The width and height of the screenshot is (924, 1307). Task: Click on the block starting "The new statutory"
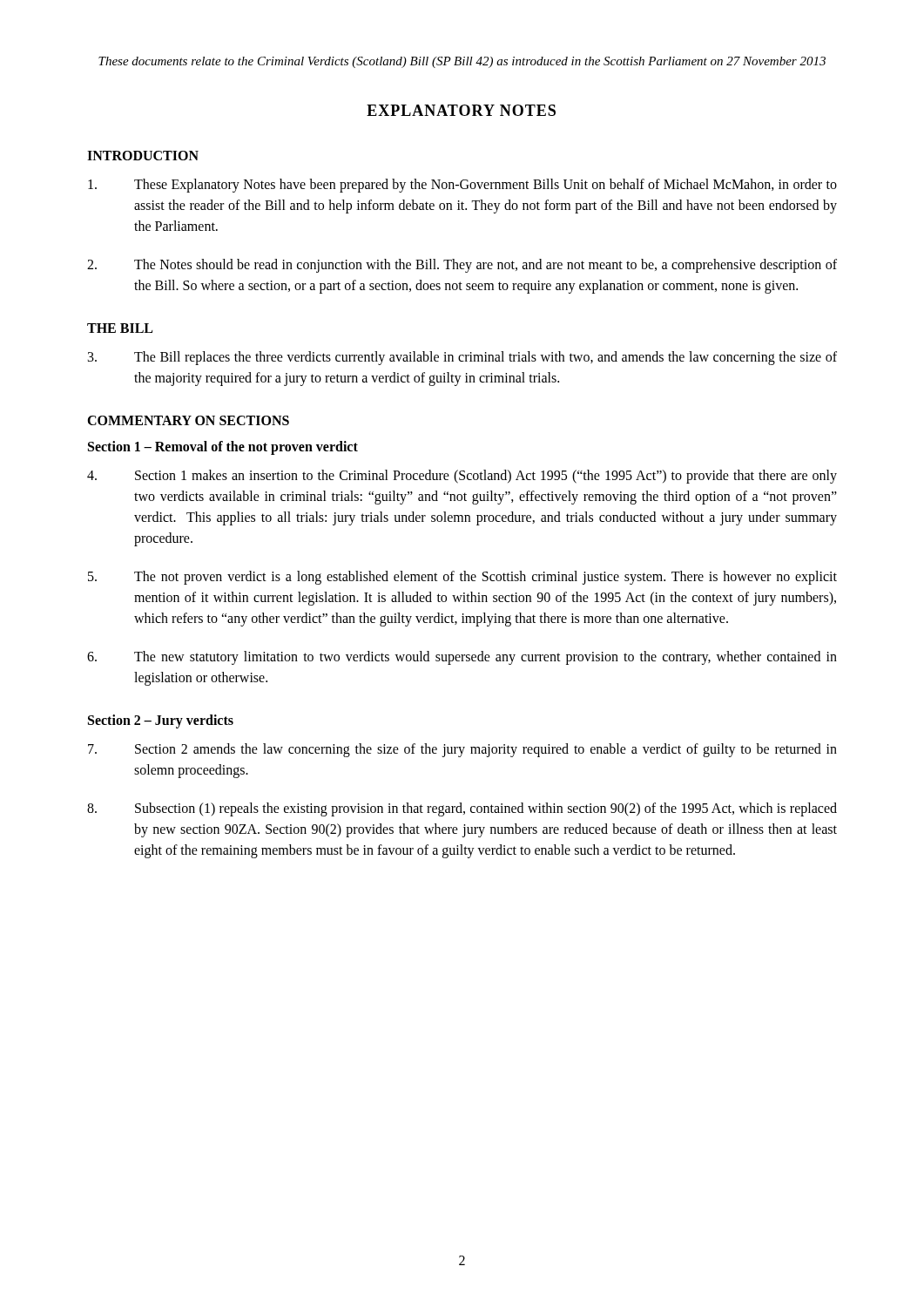point(462,667)
